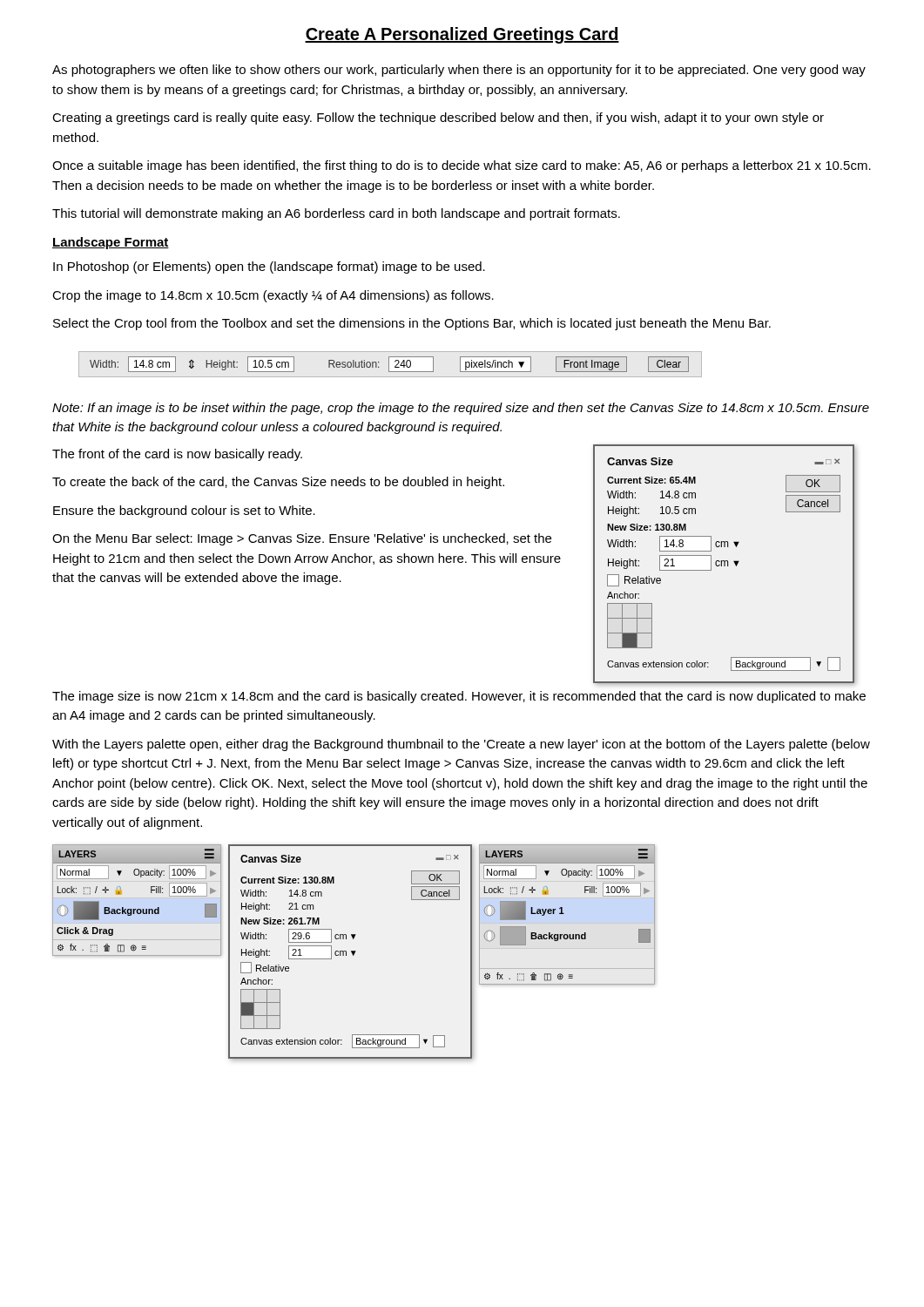Select the text starting "Create A Personalized"

coord(462,34)
